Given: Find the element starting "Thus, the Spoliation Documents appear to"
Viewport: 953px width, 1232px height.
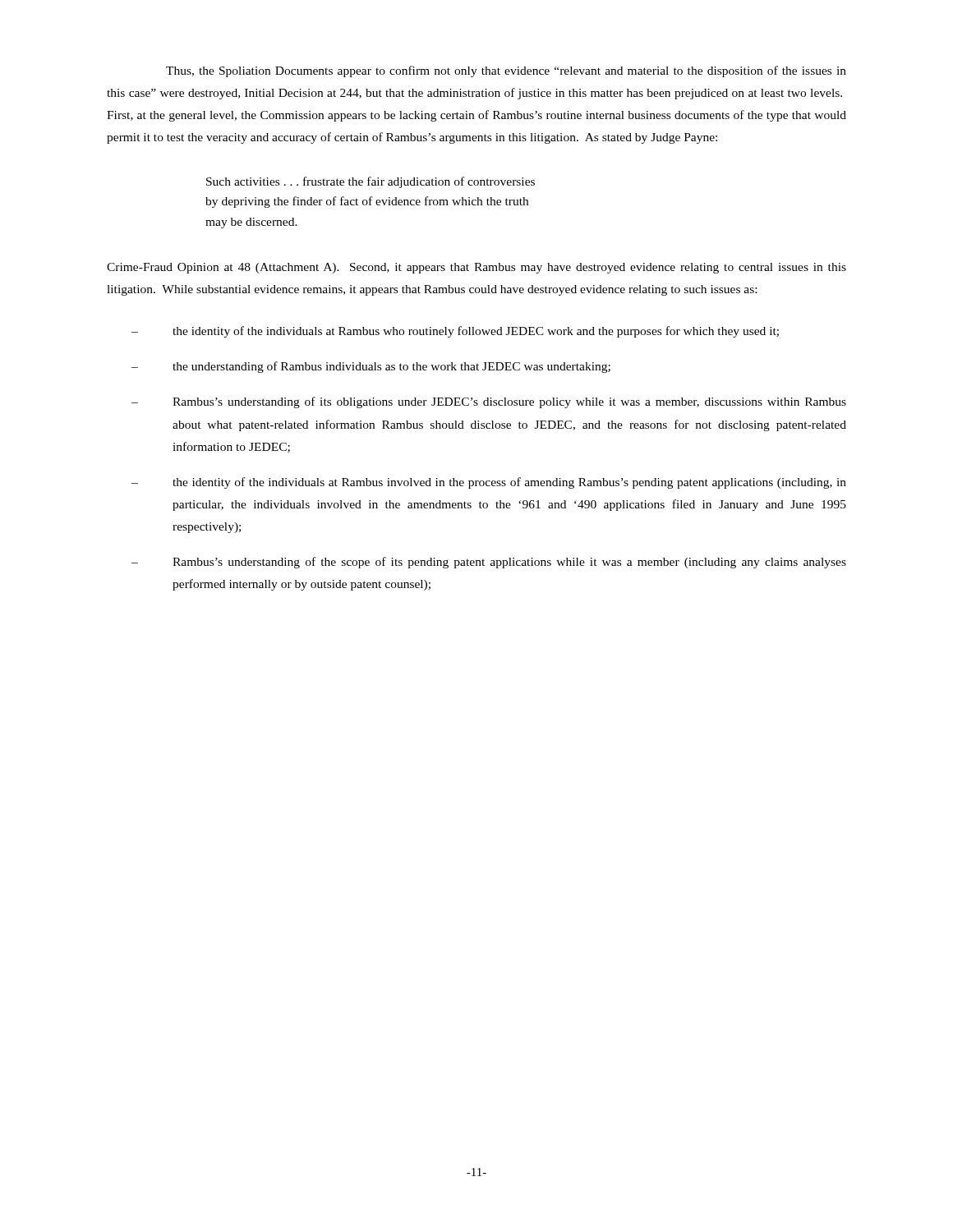Looking at the screenshot, I should pyautogui.click(x=476, y=104).
